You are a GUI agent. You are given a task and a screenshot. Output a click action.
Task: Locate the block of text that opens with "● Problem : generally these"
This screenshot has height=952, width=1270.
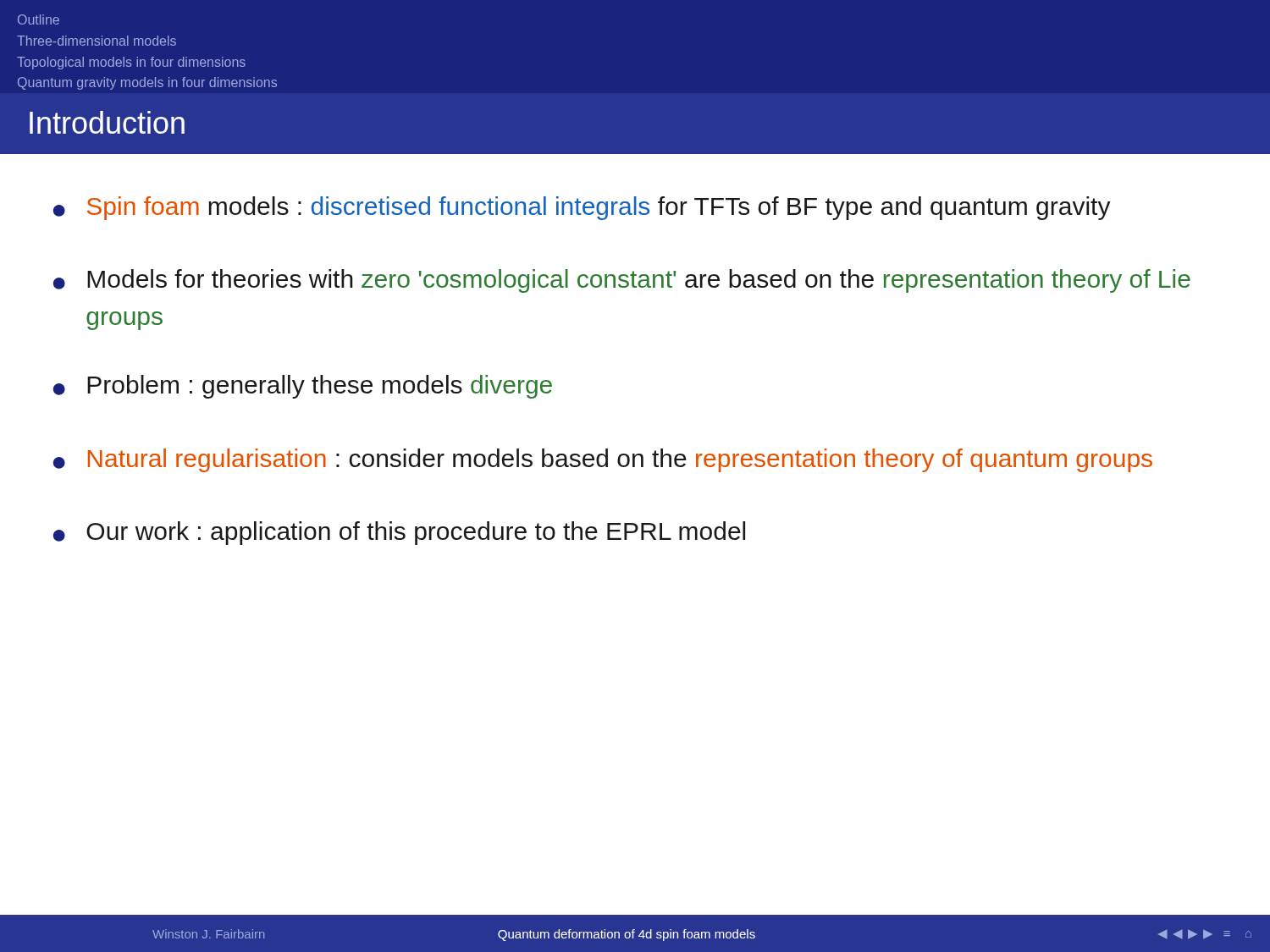[x=303, y=387]
